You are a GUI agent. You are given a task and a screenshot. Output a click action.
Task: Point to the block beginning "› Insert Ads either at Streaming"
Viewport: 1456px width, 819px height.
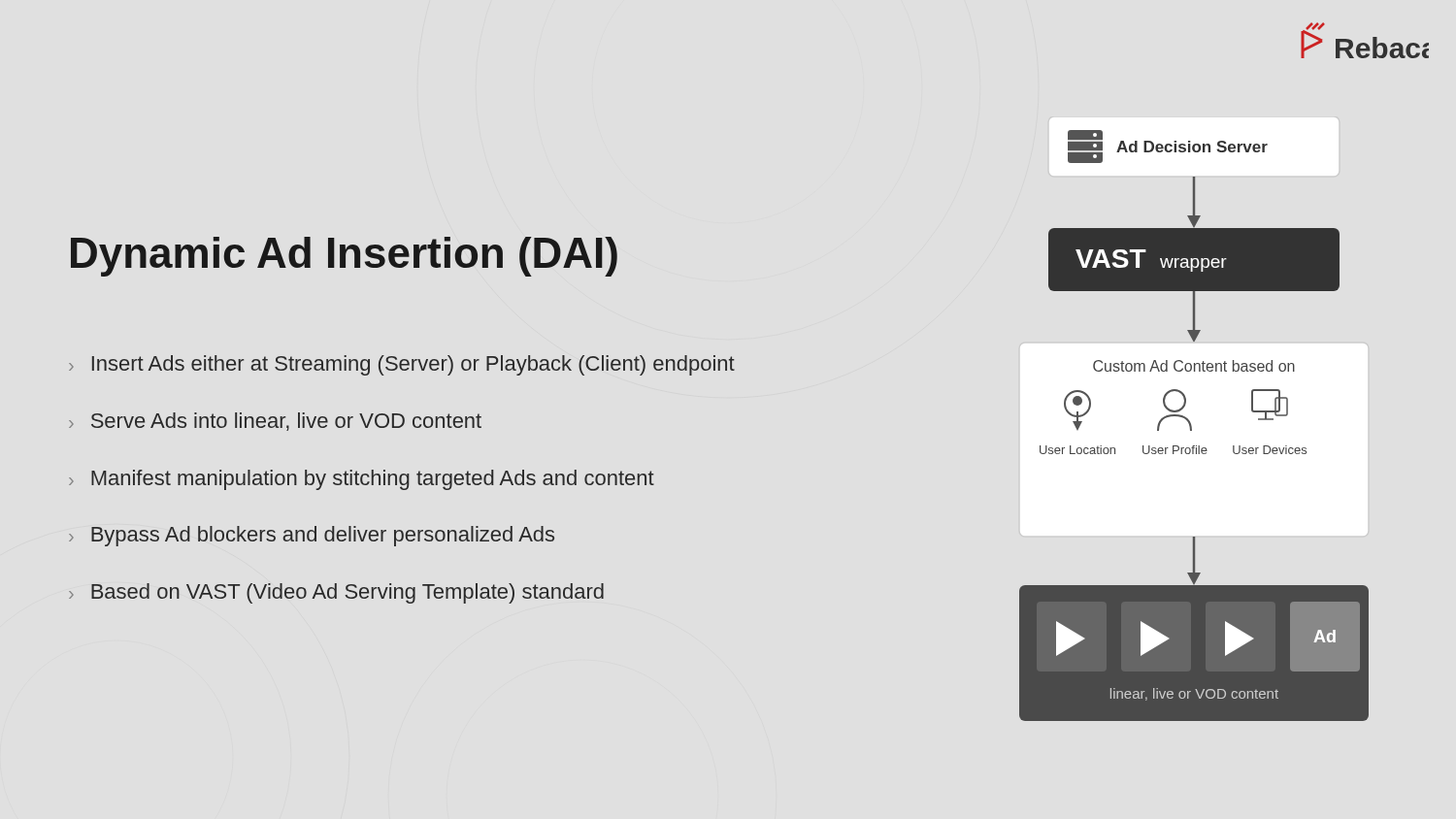coord(401,364)
